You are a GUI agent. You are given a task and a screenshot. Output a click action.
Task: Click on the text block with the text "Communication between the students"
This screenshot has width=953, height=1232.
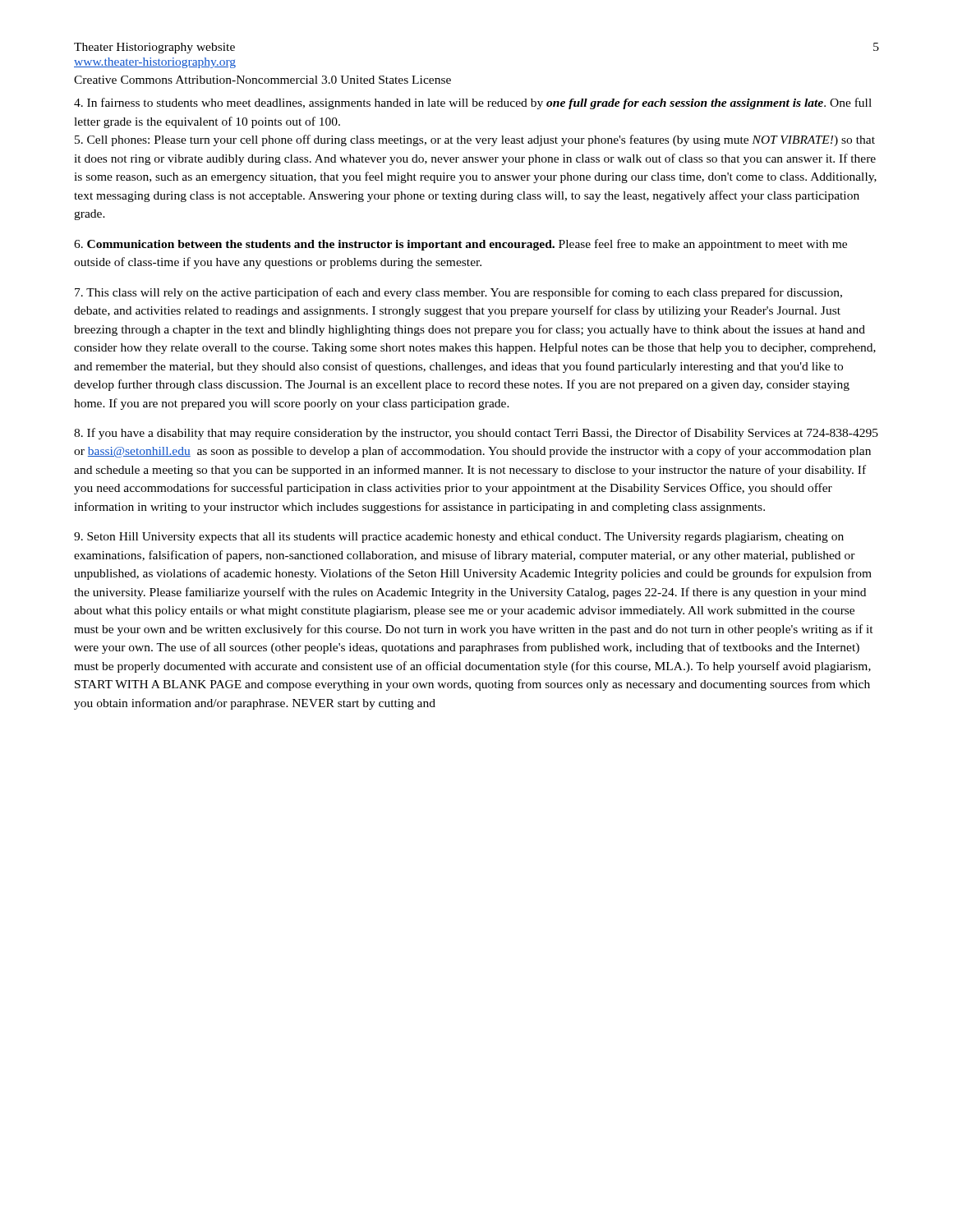pyautogui.click(x=461, y=252)
